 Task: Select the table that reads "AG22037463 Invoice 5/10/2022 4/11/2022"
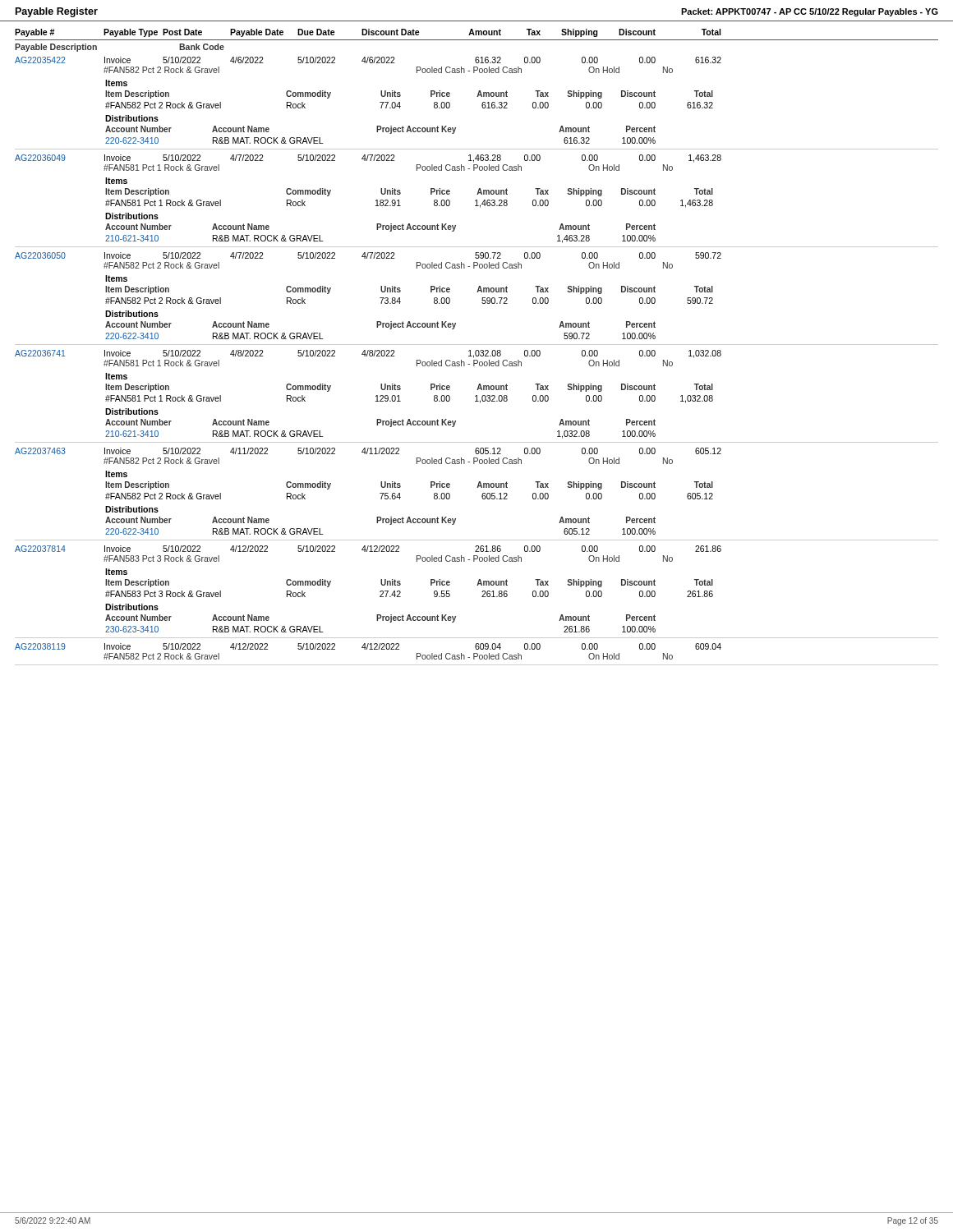476,492
